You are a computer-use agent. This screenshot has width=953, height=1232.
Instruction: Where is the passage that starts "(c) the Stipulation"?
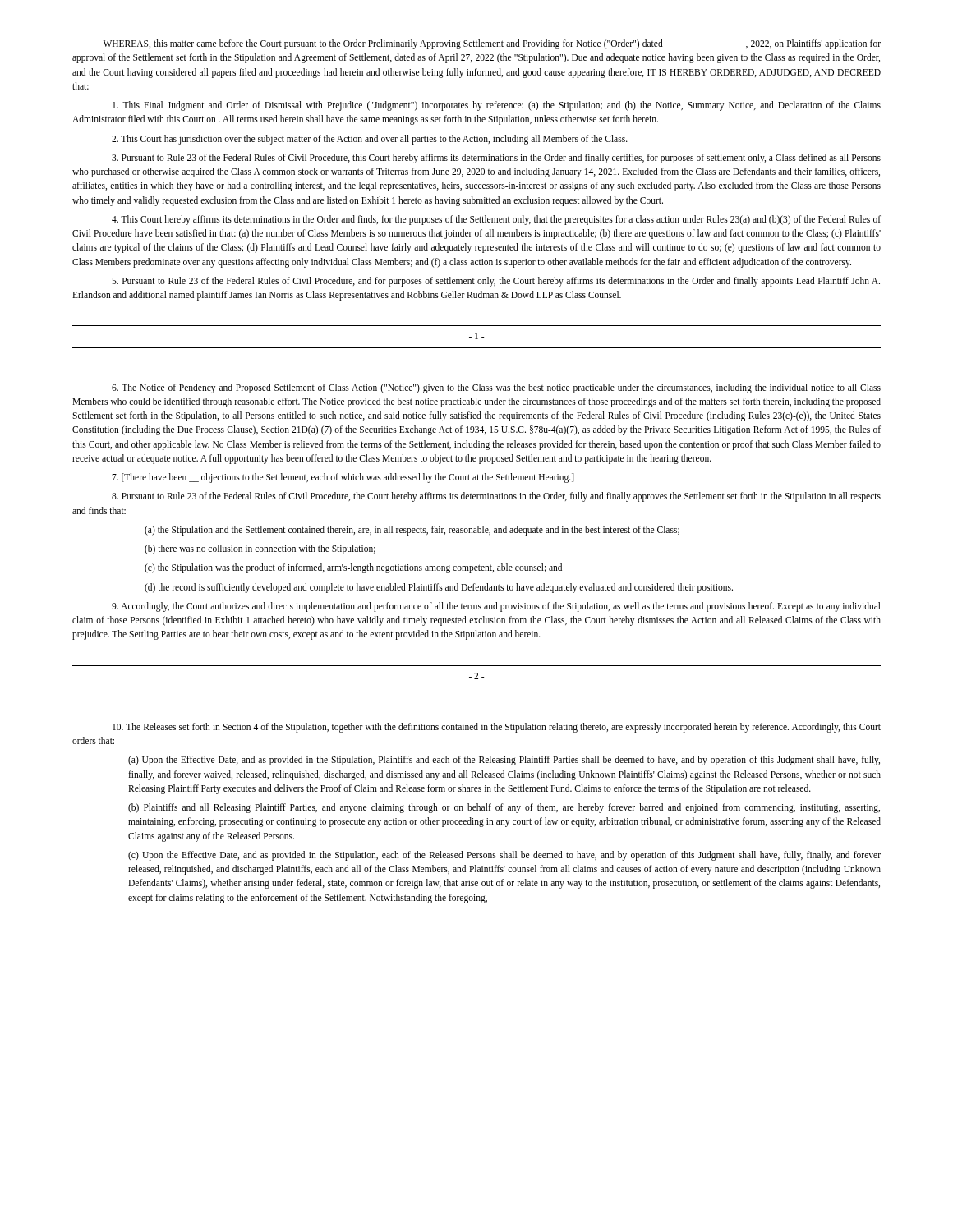tap(476, 568)
